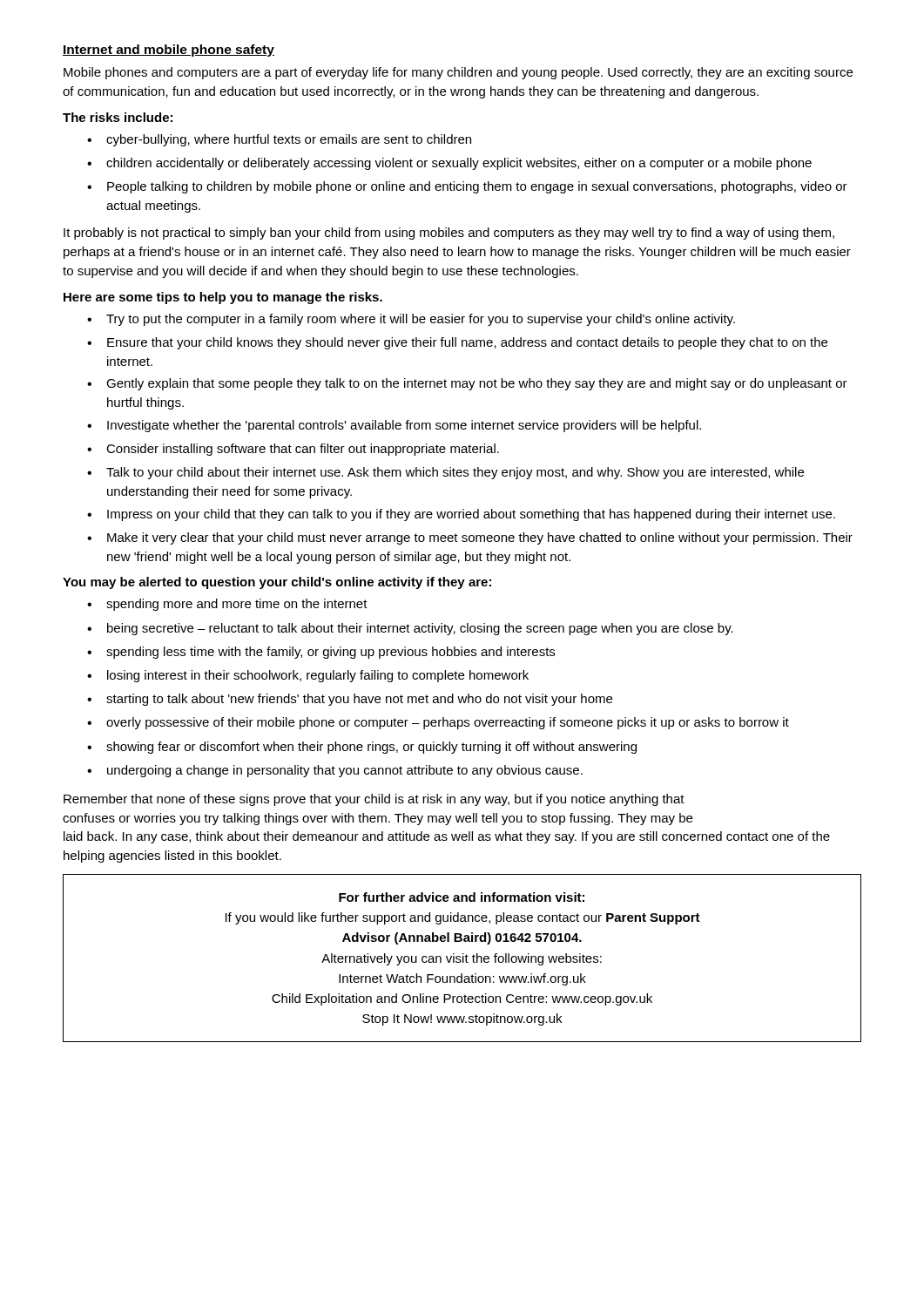This screenshot has height=1307, width=924.
Task: Locate the element starting "•Make it very clear that your child must"
Action: point(474,547)
